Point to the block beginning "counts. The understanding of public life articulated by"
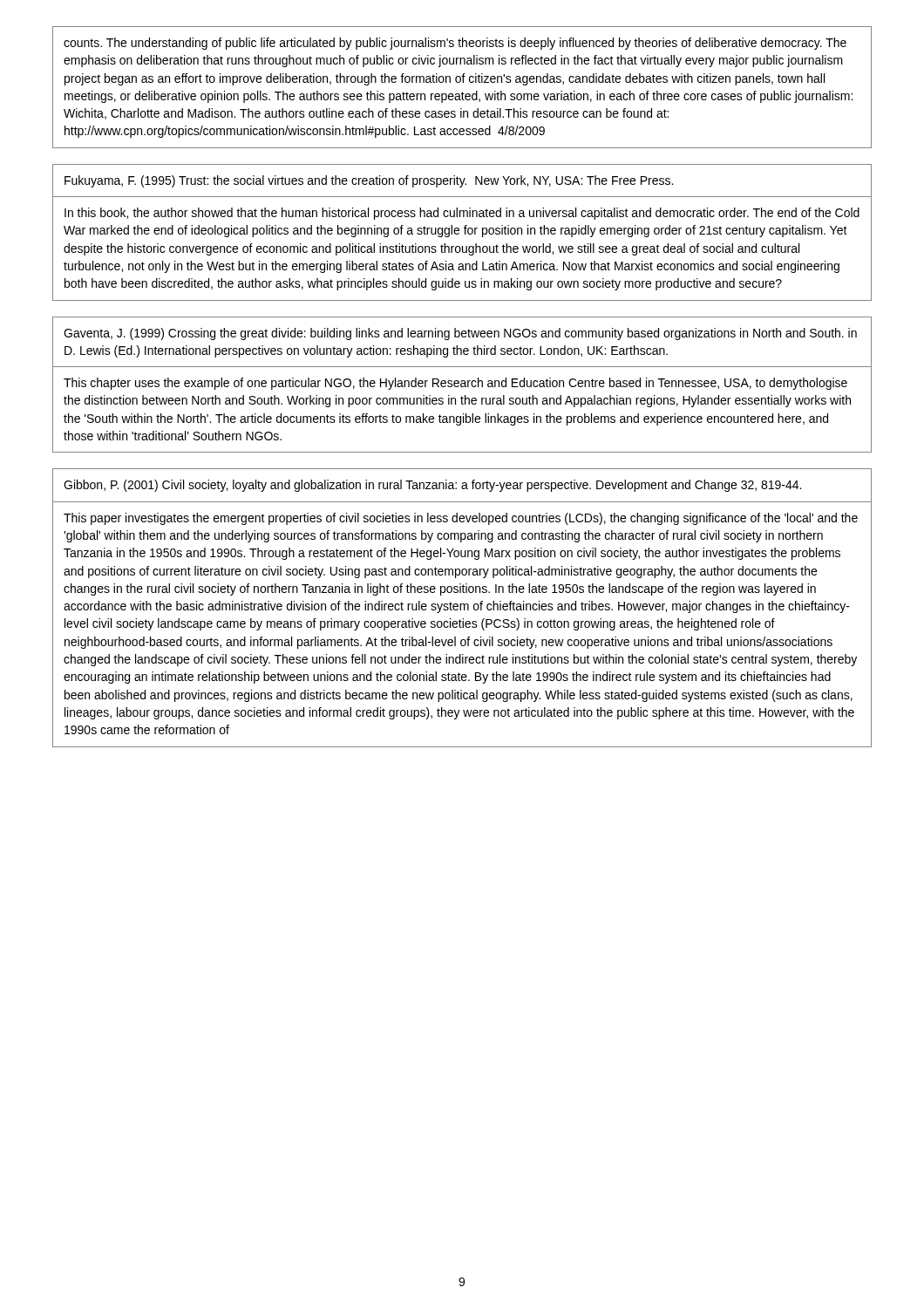Viewport: 924px width, 1308px height. click(459, 87)
